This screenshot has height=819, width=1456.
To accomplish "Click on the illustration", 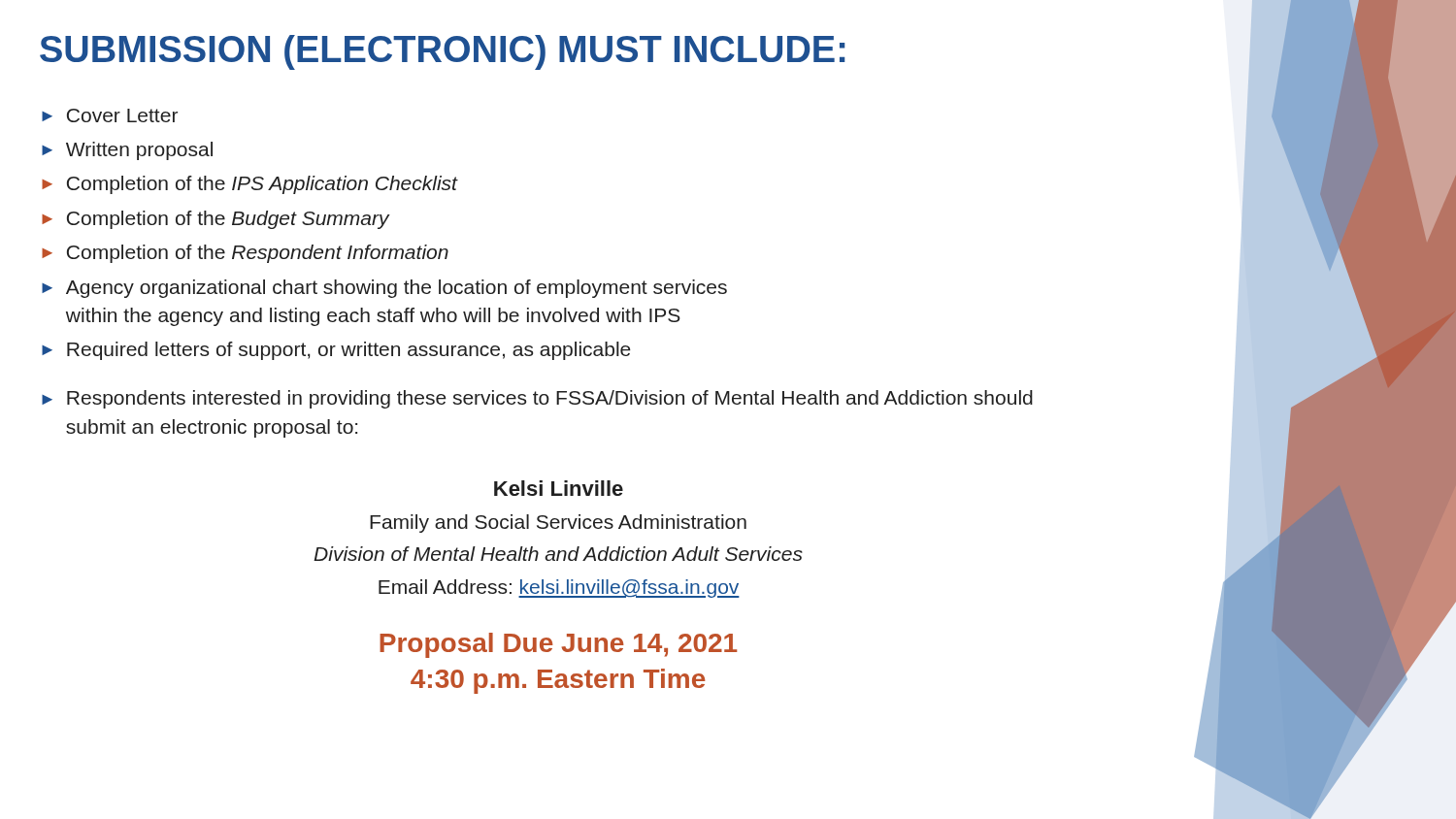I will pyautogui.click(x=1276, y=410).
